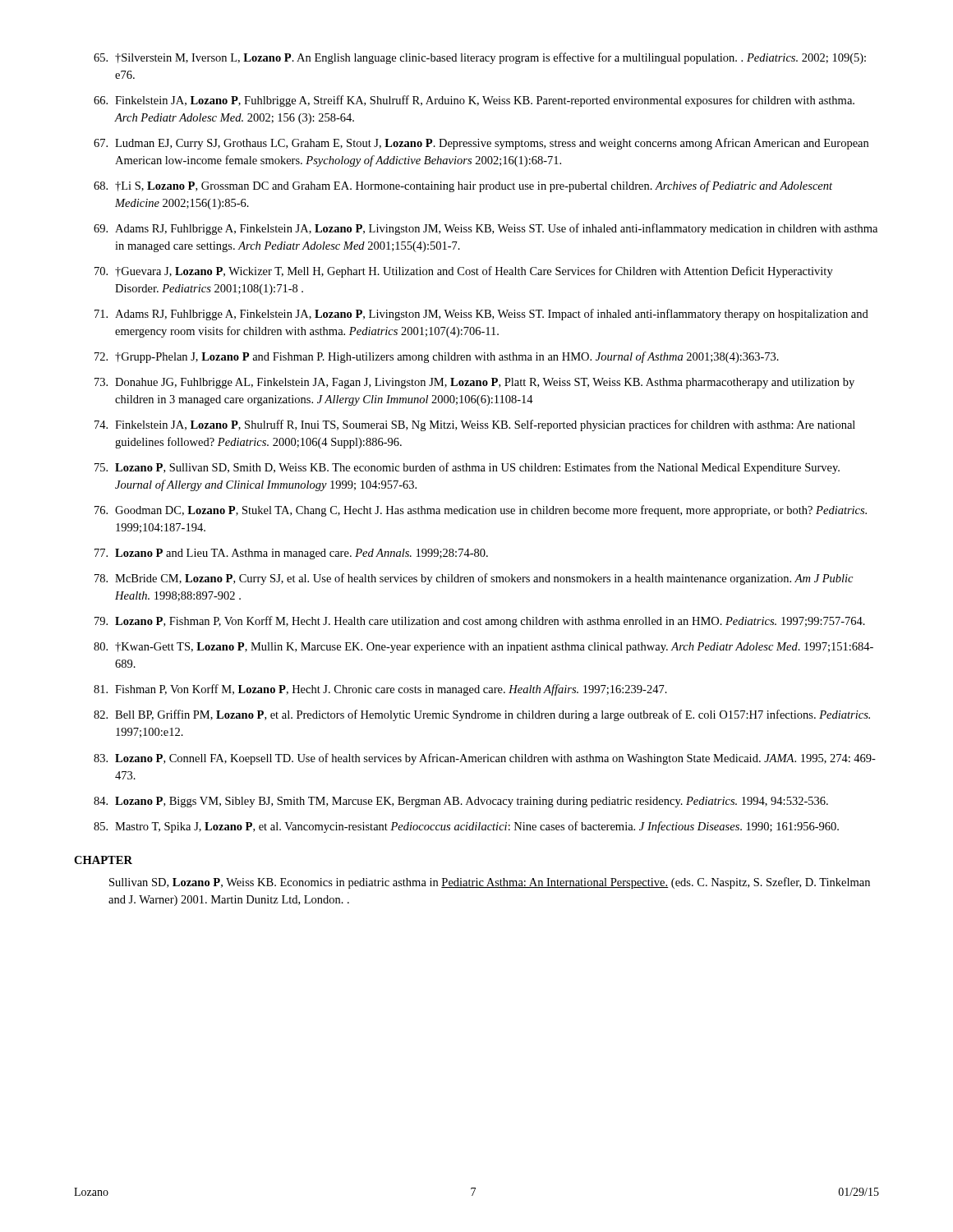Locate the list item that reads "67. Ludman EJ, Curry SJ, Grothaus"
Viewport: 953px width, 1232px height.
[x=476, y=152]
